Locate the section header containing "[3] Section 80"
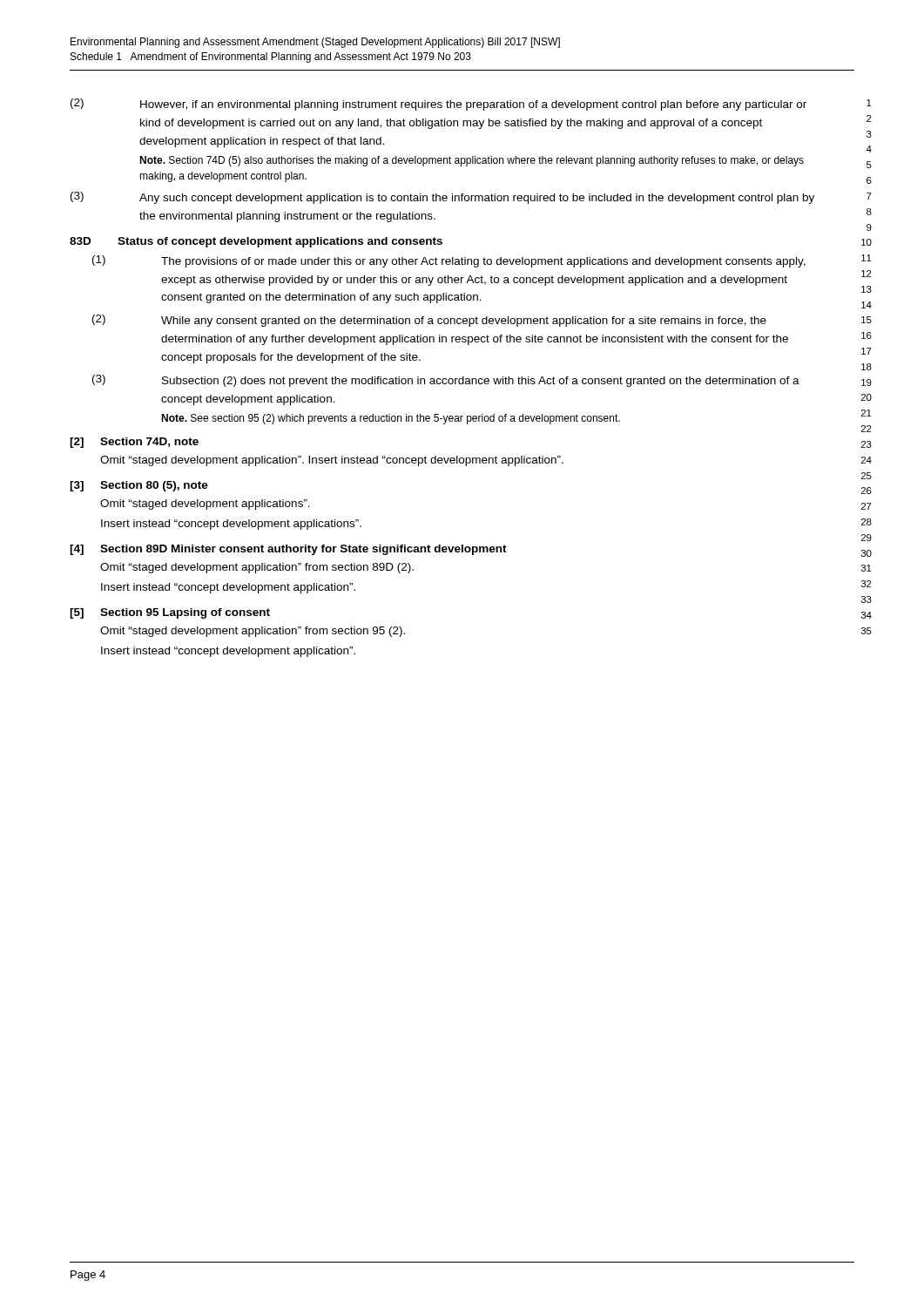This screenshot has height=1307, width=924. 139,485
